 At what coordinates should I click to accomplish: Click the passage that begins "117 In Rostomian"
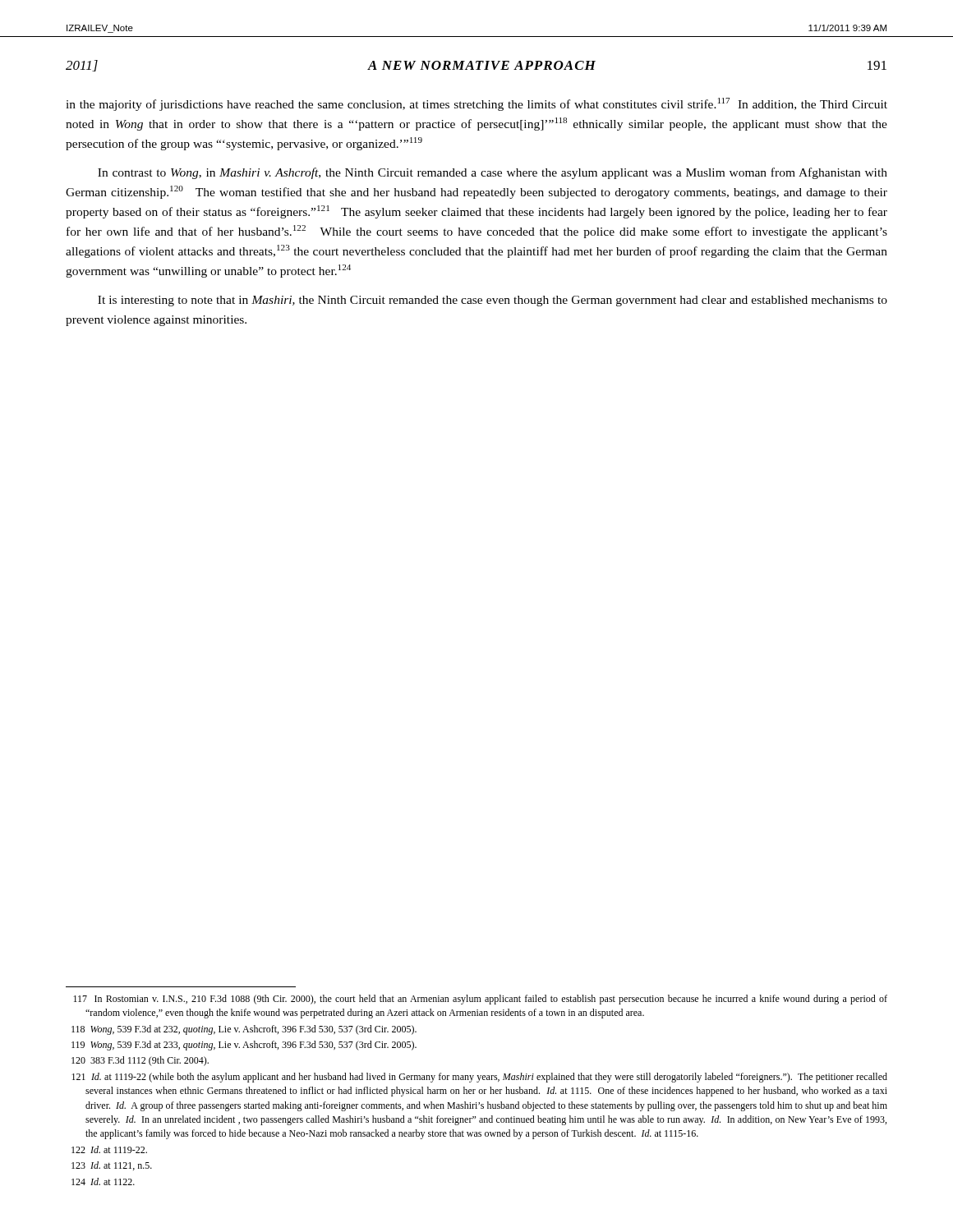(476, 1006)
